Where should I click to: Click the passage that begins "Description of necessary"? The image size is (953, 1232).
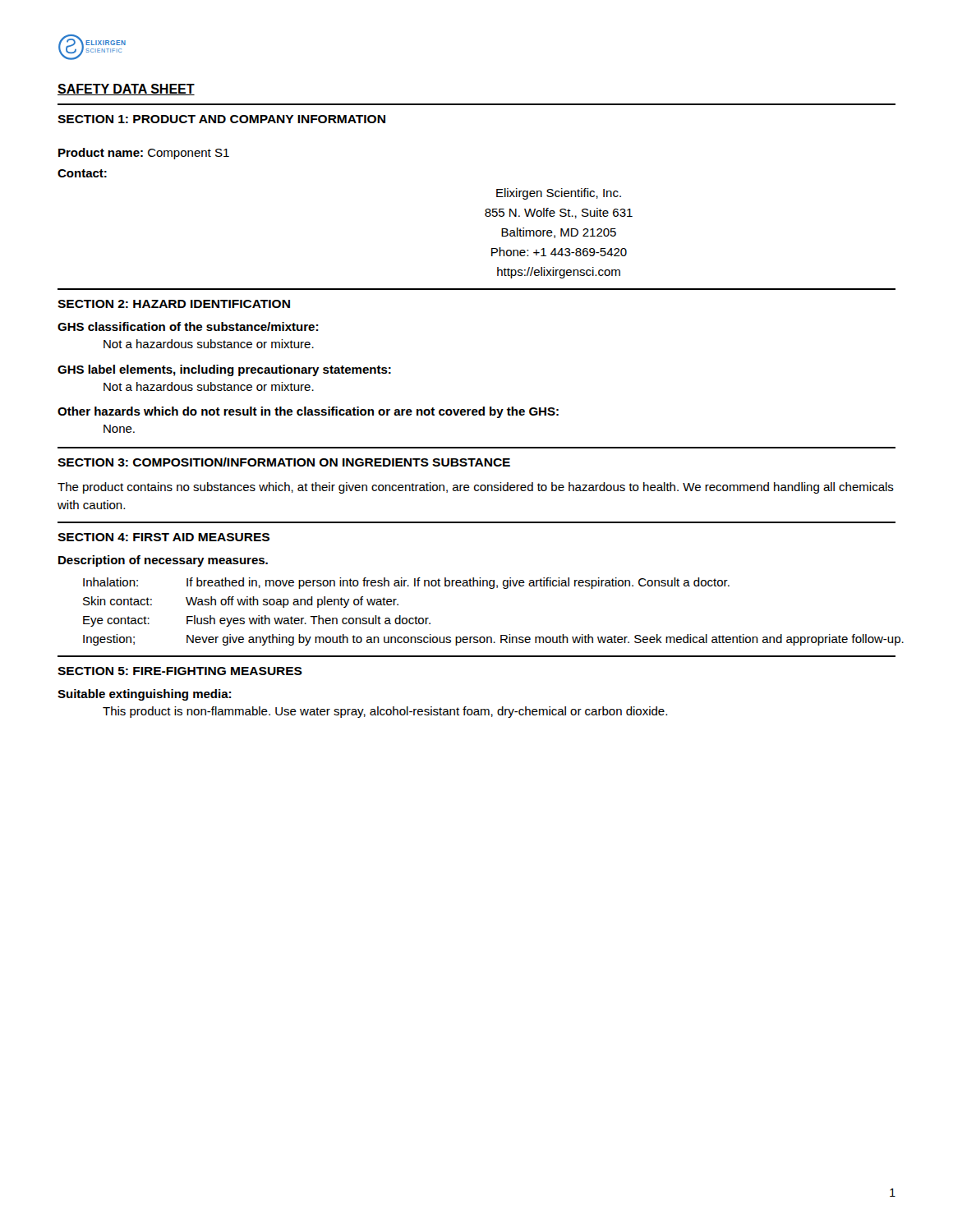tap(163, 561)
